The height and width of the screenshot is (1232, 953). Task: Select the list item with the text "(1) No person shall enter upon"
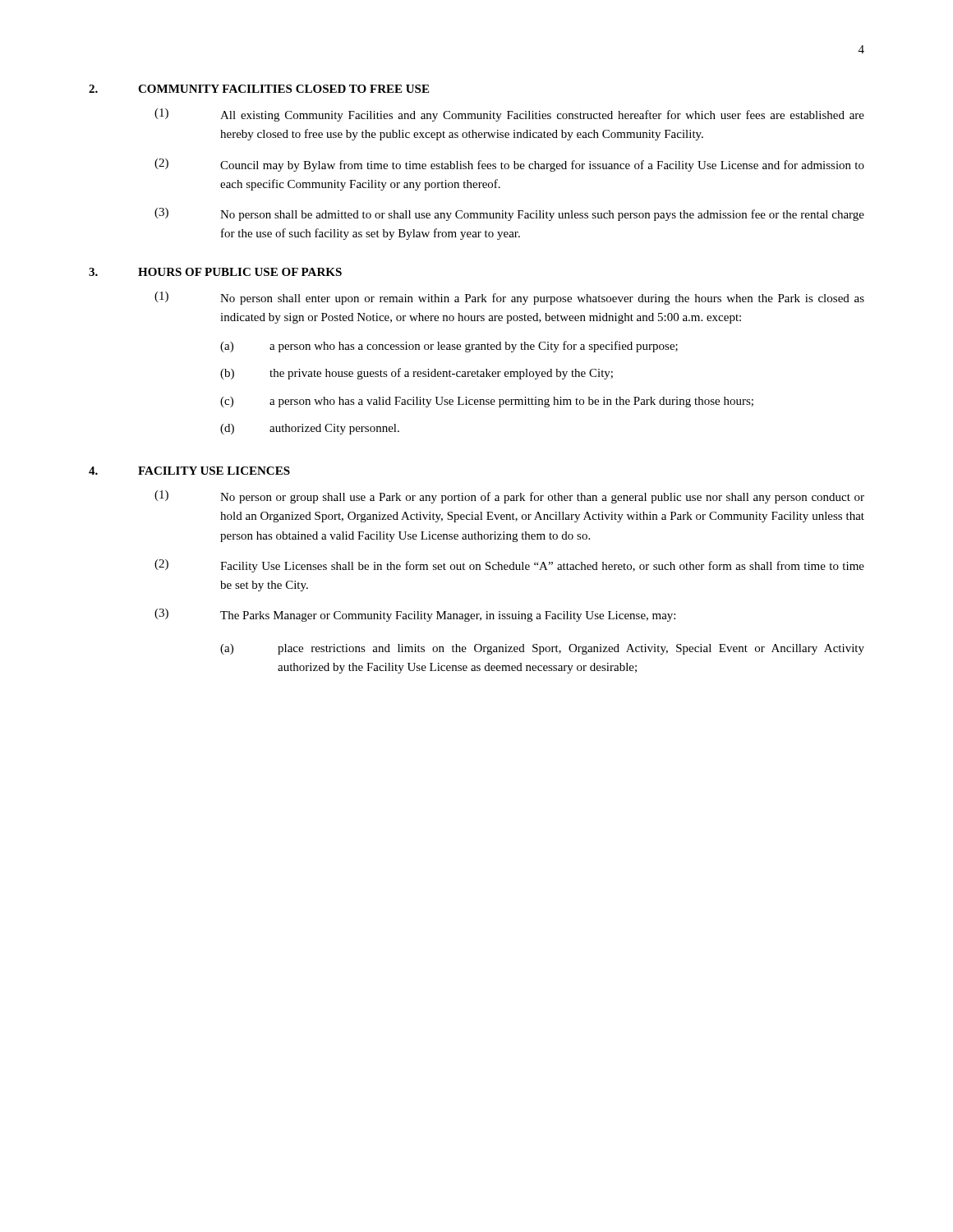(x=509, y=366)
